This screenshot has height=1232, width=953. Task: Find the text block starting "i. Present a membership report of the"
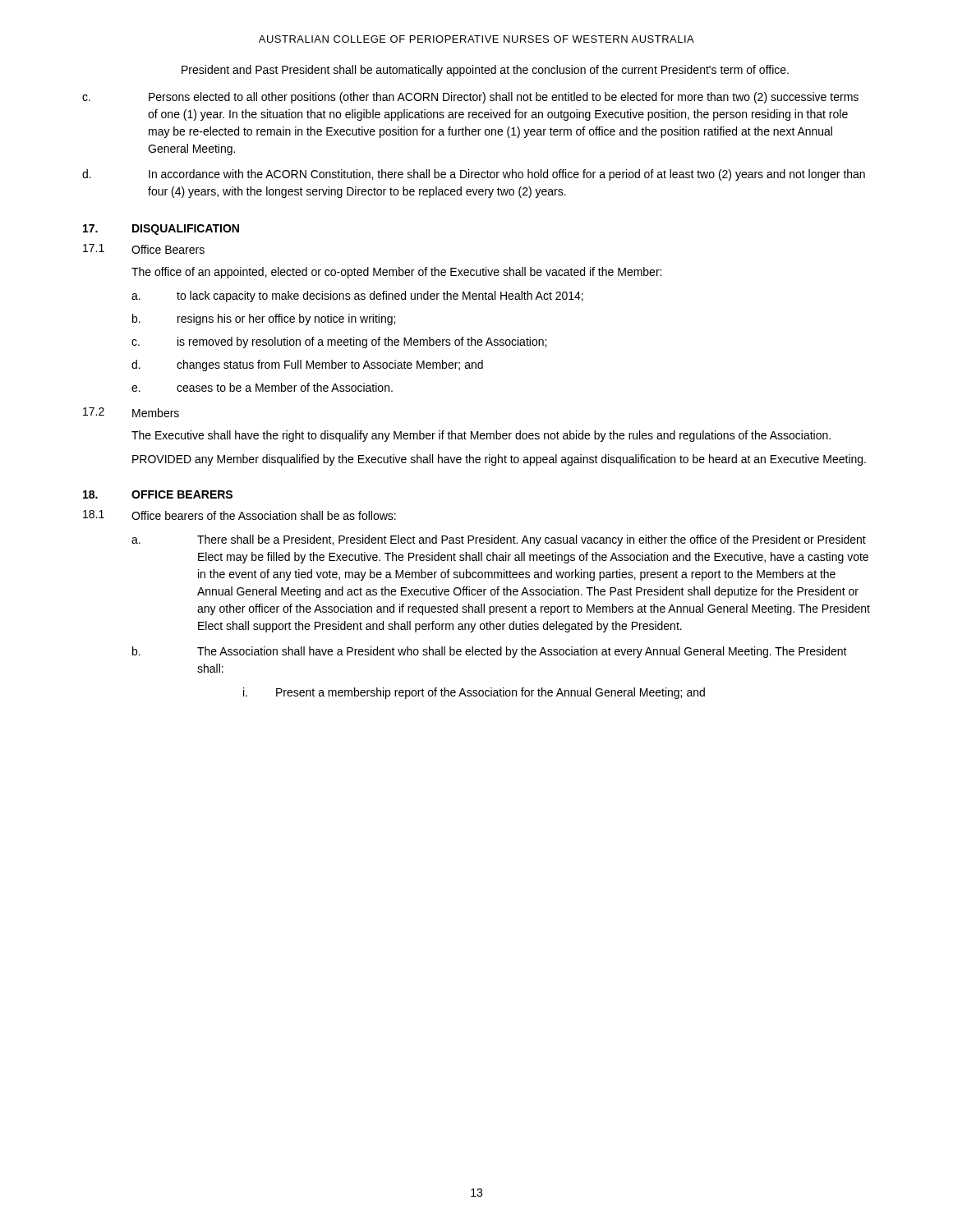[557, 693]
